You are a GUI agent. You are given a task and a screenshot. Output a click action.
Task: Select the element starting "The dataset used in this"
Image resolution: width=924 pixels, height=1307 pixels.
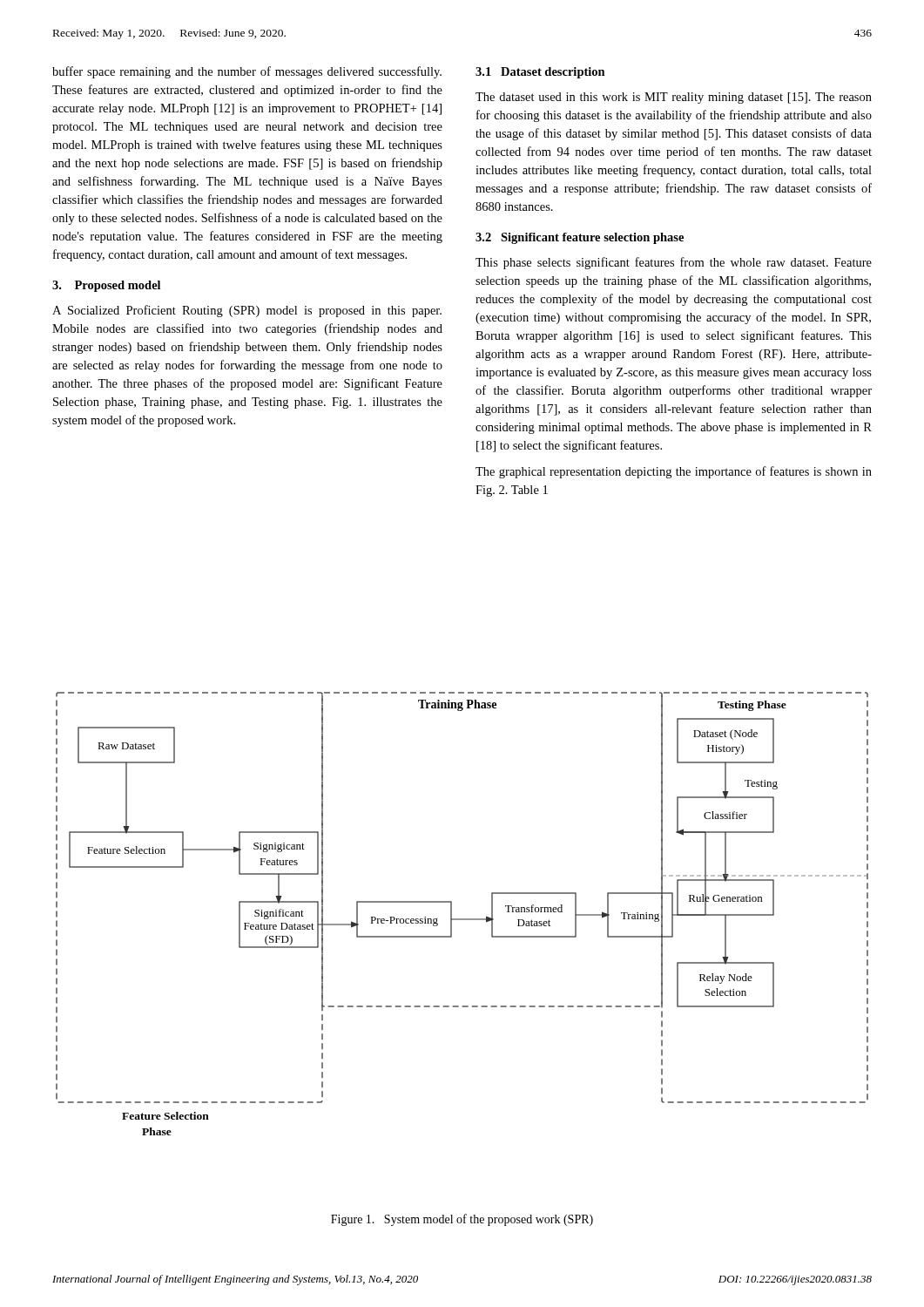[x=674, y=152]
